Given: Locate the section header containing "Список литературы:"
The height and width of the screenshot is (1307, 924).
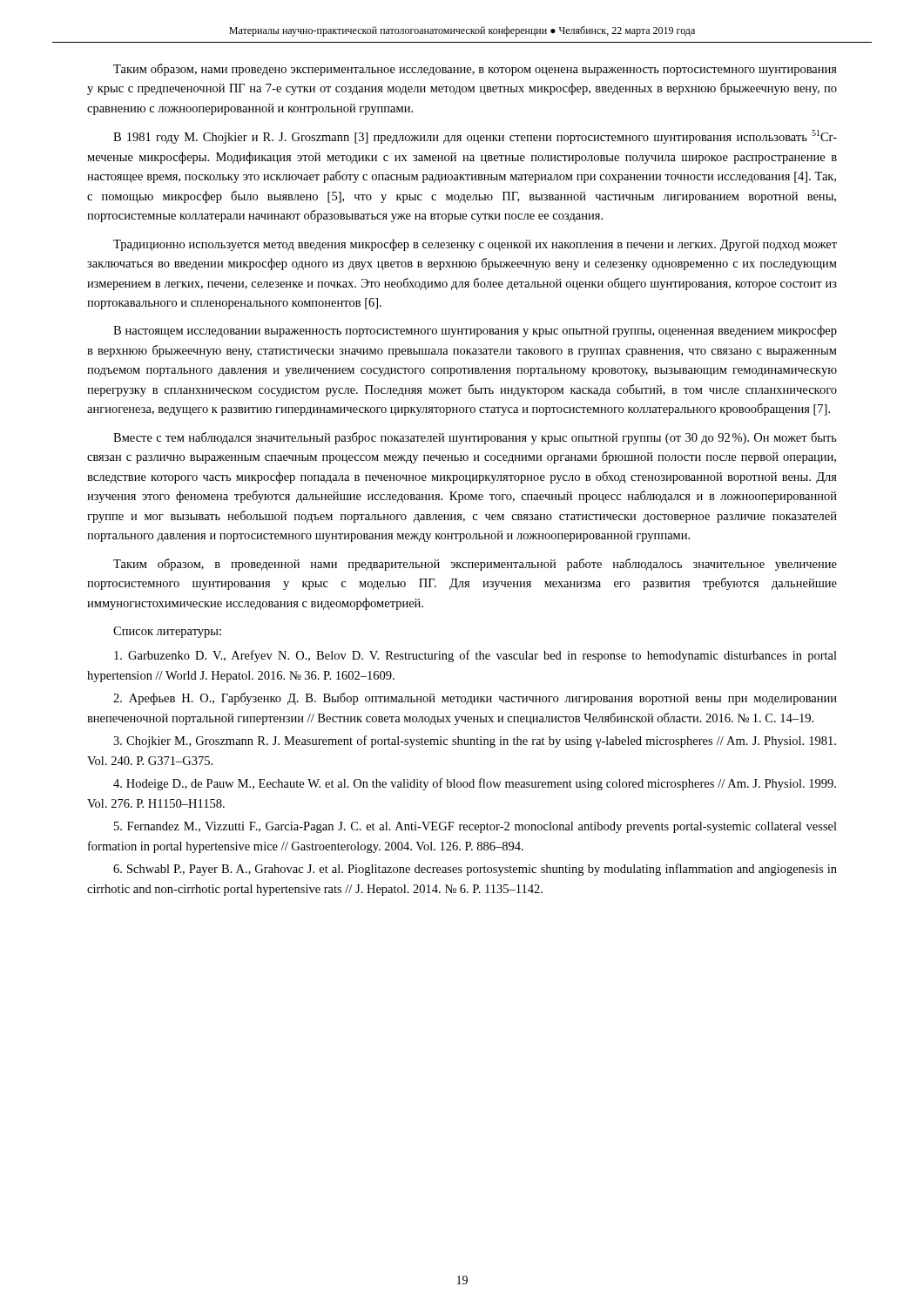Looking at the screenshot, I should (168, 631).
